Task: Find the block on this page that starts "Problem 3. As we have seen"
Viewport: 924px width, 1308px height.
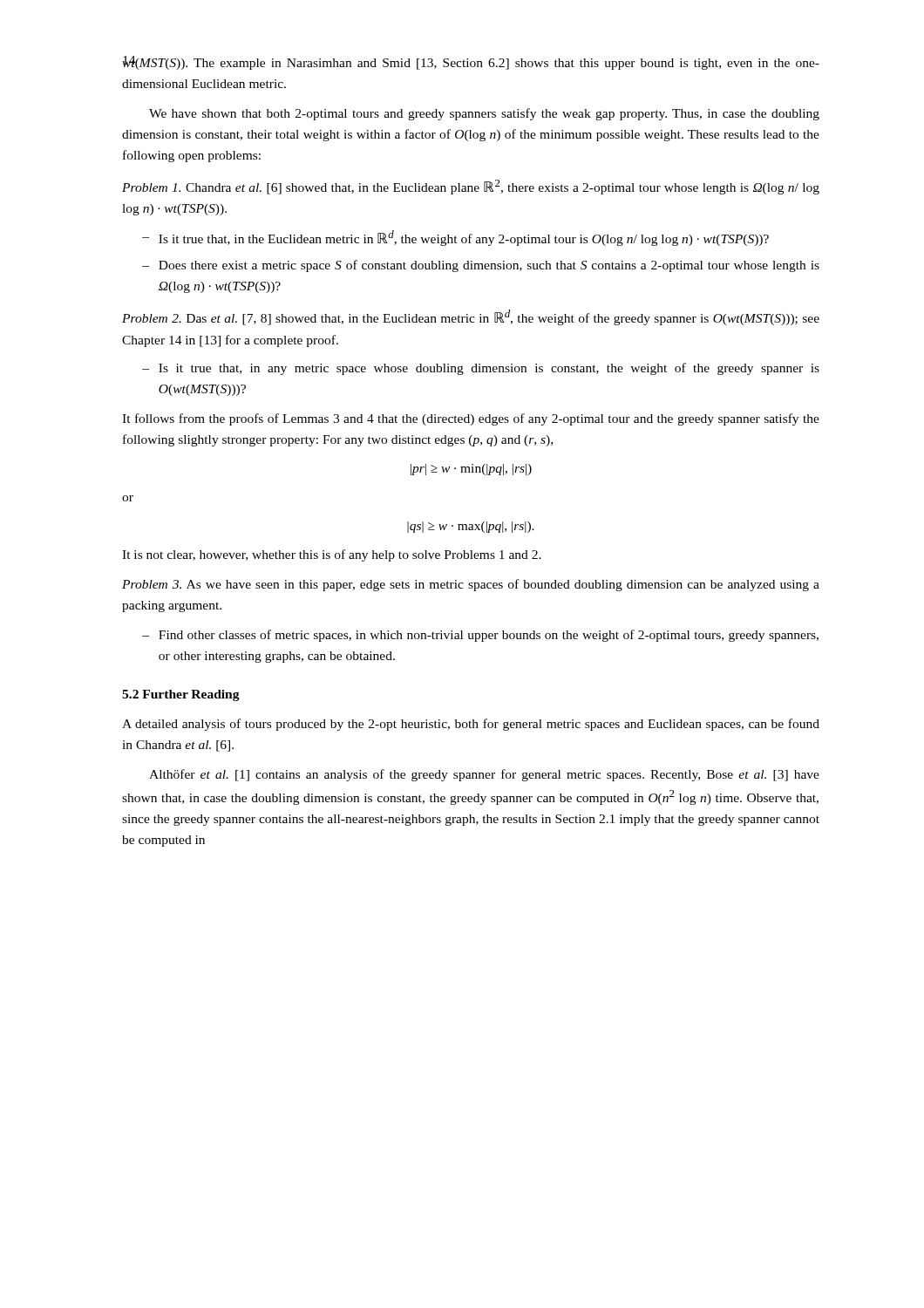Action: 471,594
